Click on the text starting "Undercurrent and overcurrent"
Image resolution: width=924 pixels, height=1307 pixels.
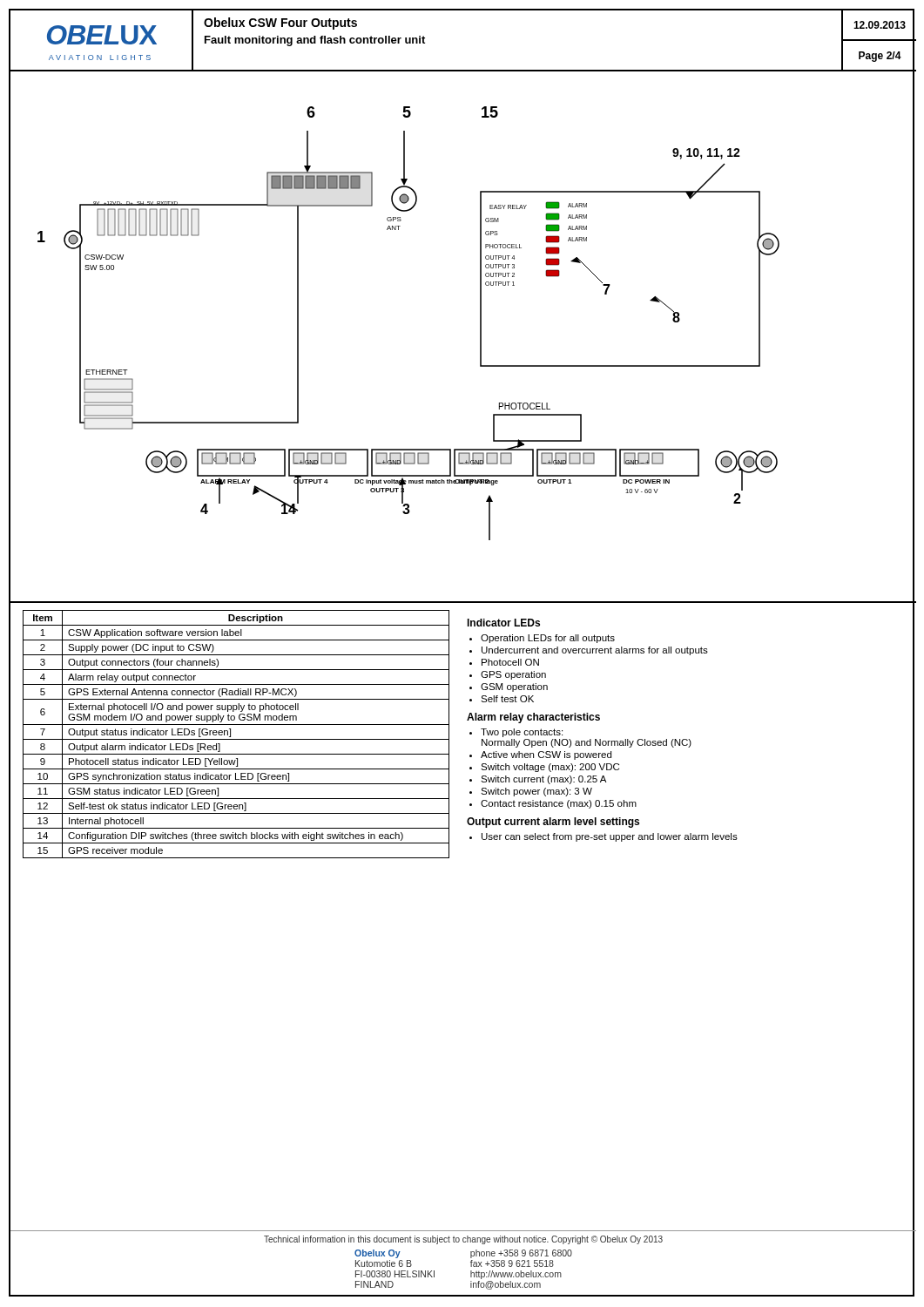[x=594, y=650]
